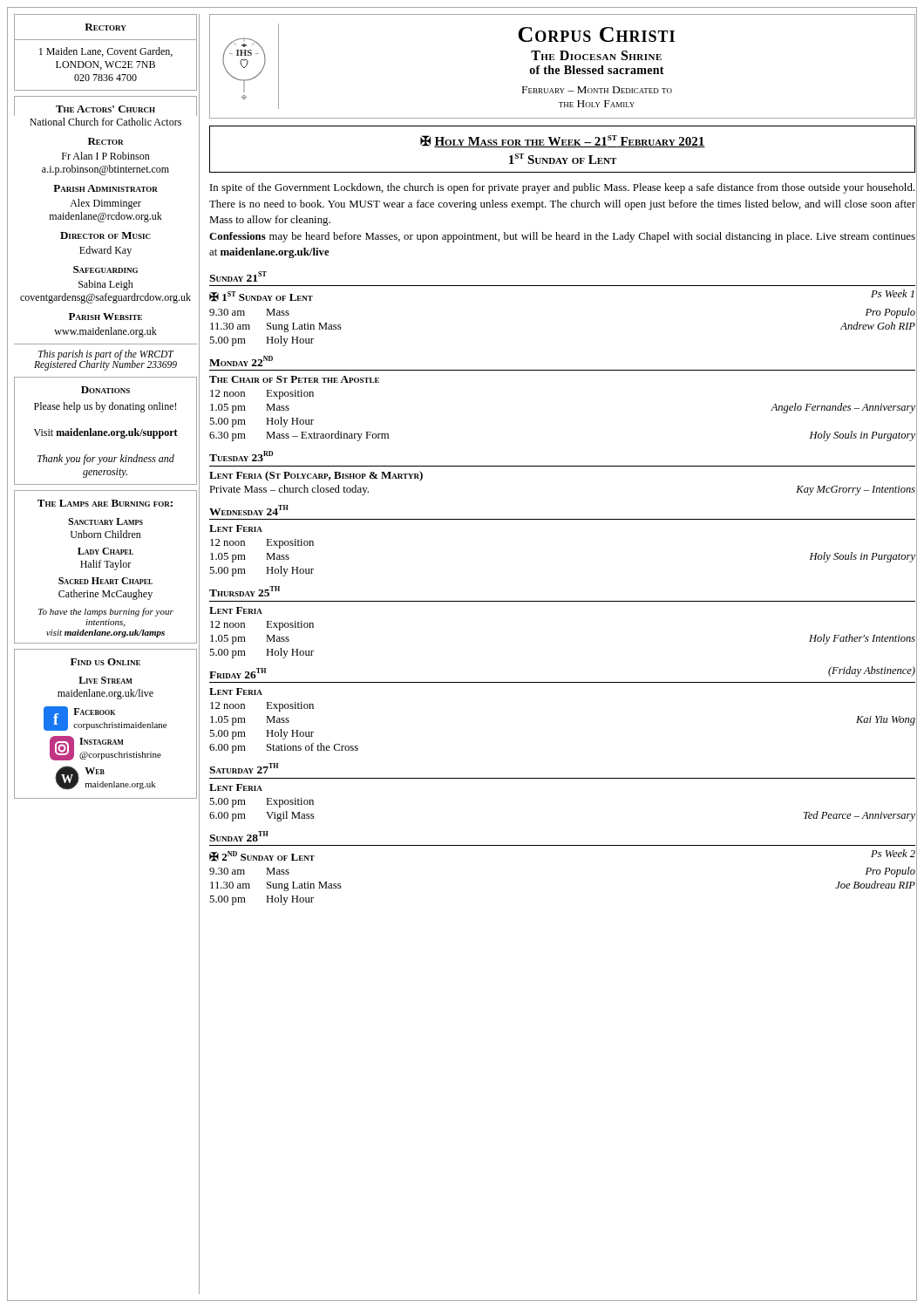Point to the text starting "of the Blessed"
The width and height of the screenshot is (924, 1308).
coord(597,70)
